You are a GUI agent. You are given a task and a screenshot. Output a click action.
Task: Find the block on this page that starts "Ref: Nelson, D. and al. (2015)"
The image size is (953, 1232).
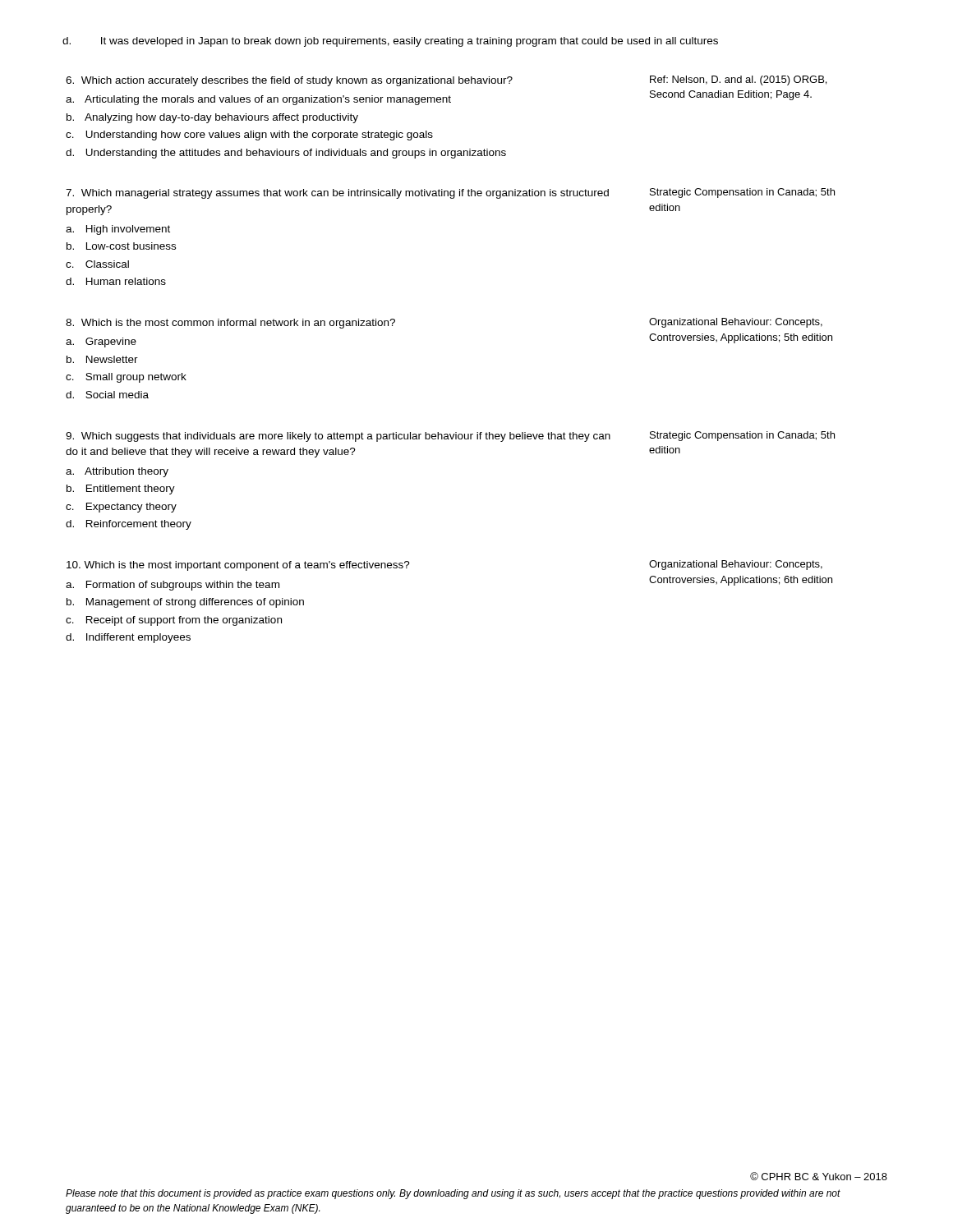(x=738, y=87)
